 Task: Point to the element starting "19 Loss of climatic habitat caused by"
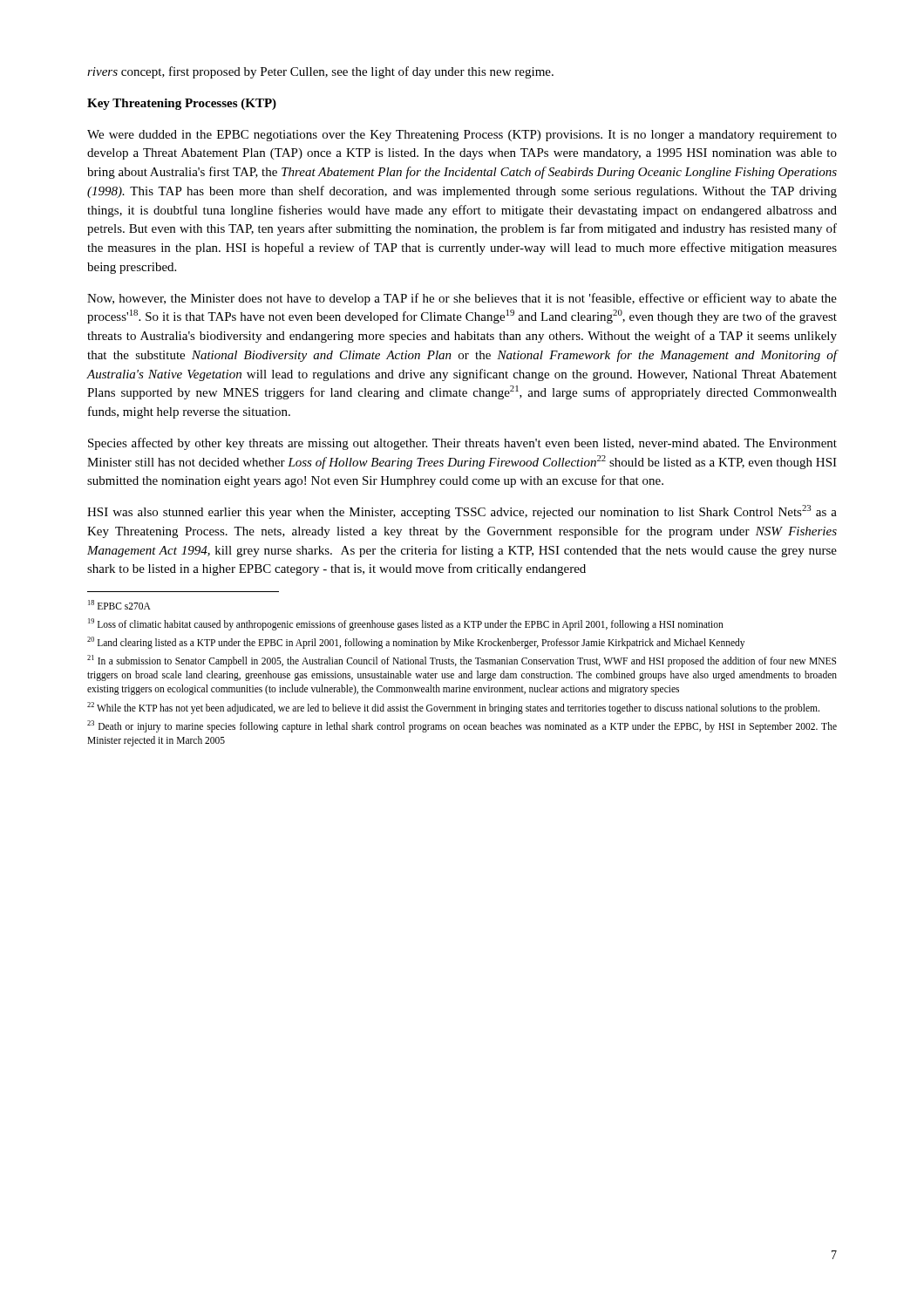tap(405, 624)
